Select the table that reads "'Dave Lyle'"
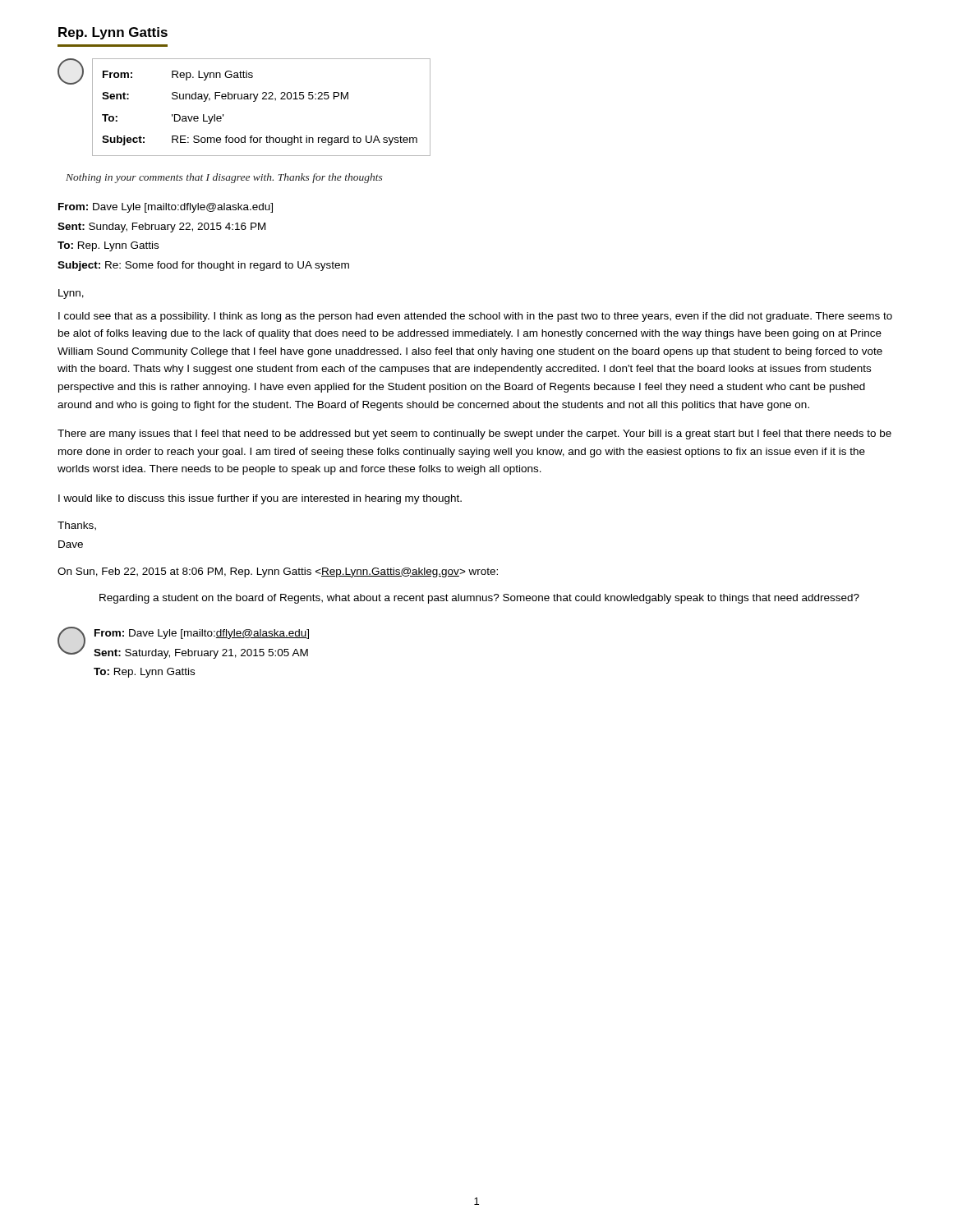This screenshot has width=953, height=1232. tap(476, 107)
